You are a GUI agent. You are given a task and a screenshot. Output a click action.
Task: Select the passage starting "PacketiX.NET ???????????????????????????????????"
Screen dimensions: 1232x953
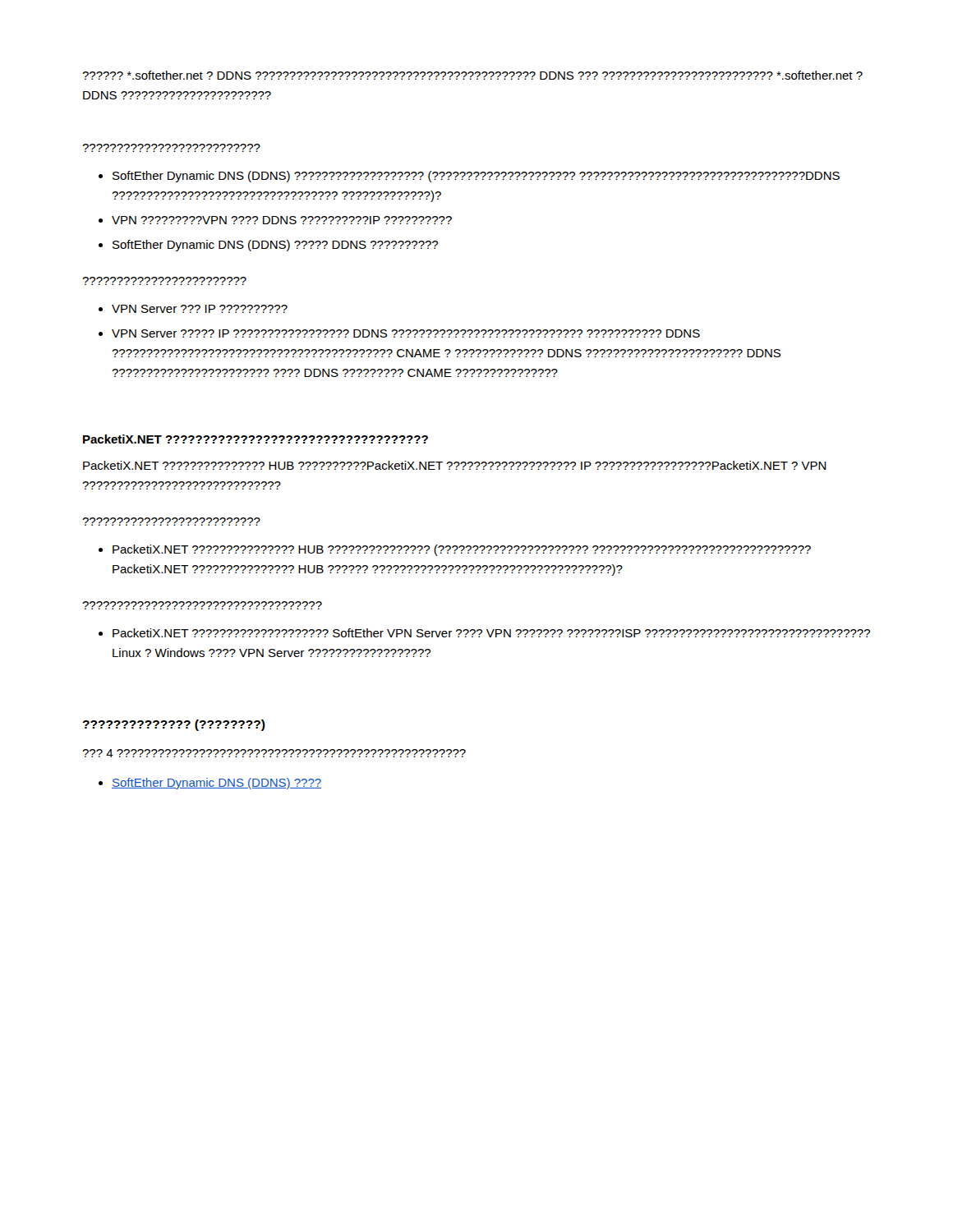tap(255, 439)
